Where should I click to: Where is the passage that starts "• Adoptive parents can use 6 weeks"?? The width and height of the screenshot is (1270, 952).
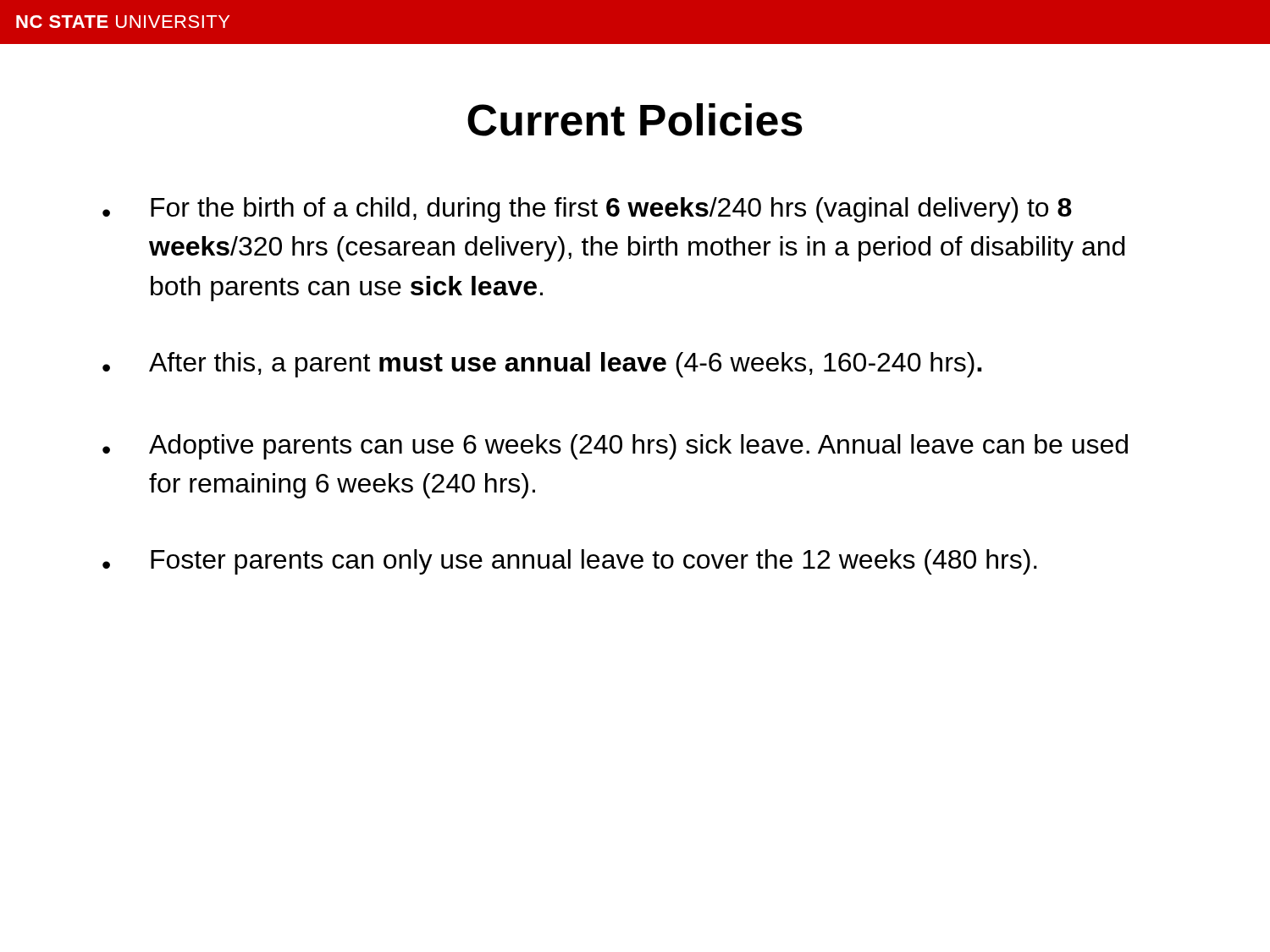635,464
